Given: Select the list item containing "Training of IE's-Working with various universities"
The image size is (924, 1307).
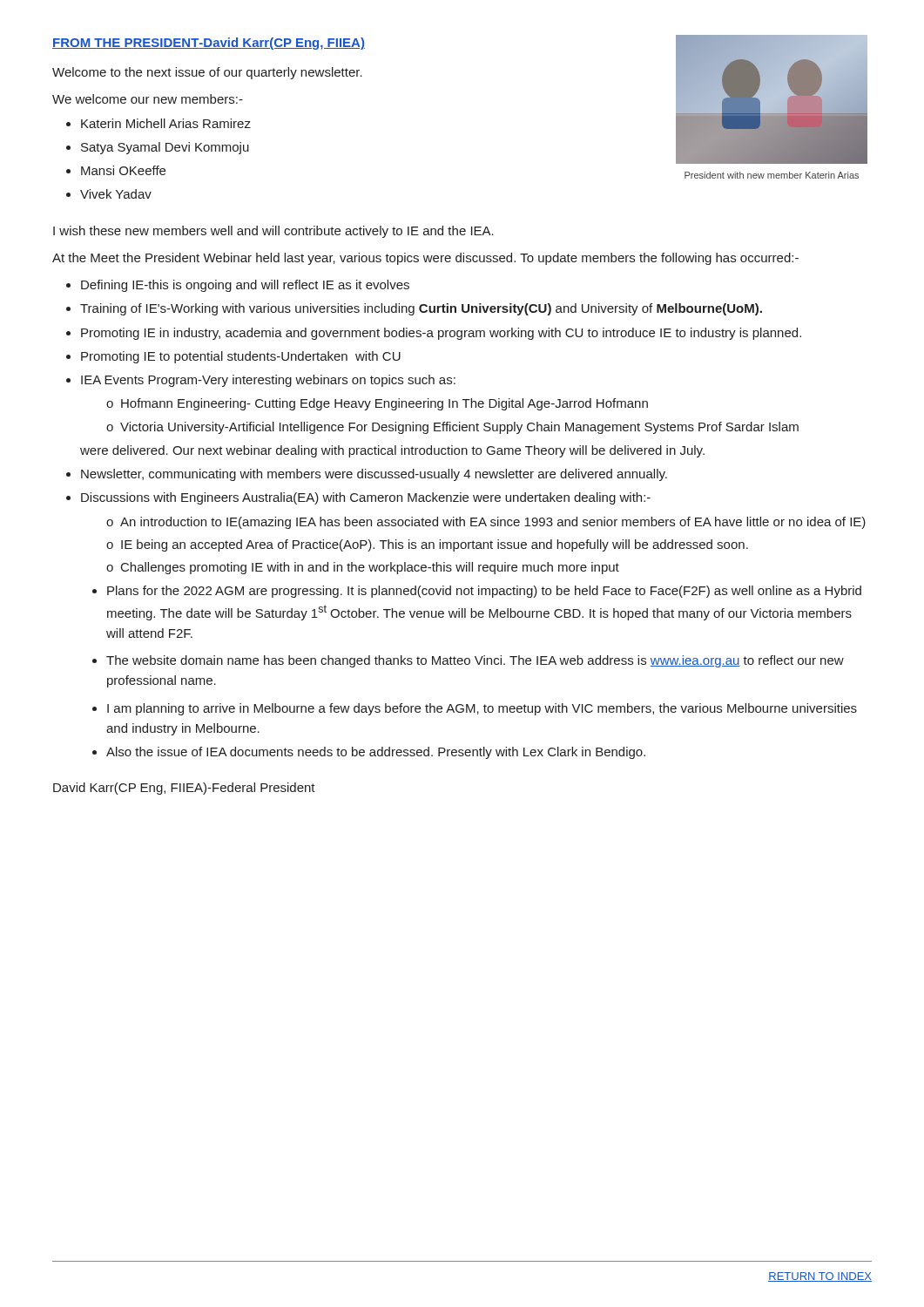Looking at the screenshot, I should (421, 308).
